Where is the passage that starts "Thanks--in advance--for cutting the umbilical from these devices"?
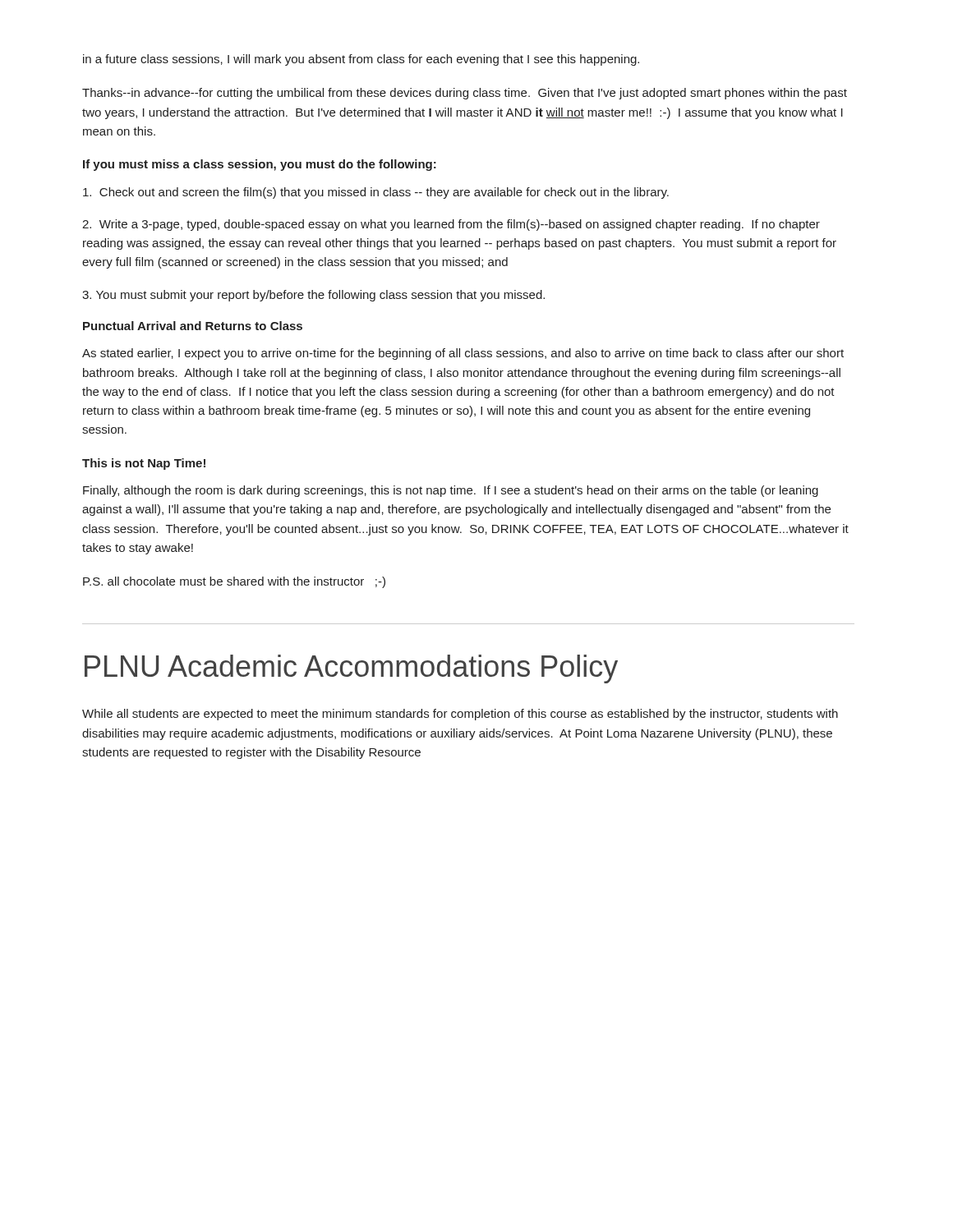953x1232 pixels. pos(464,112)
